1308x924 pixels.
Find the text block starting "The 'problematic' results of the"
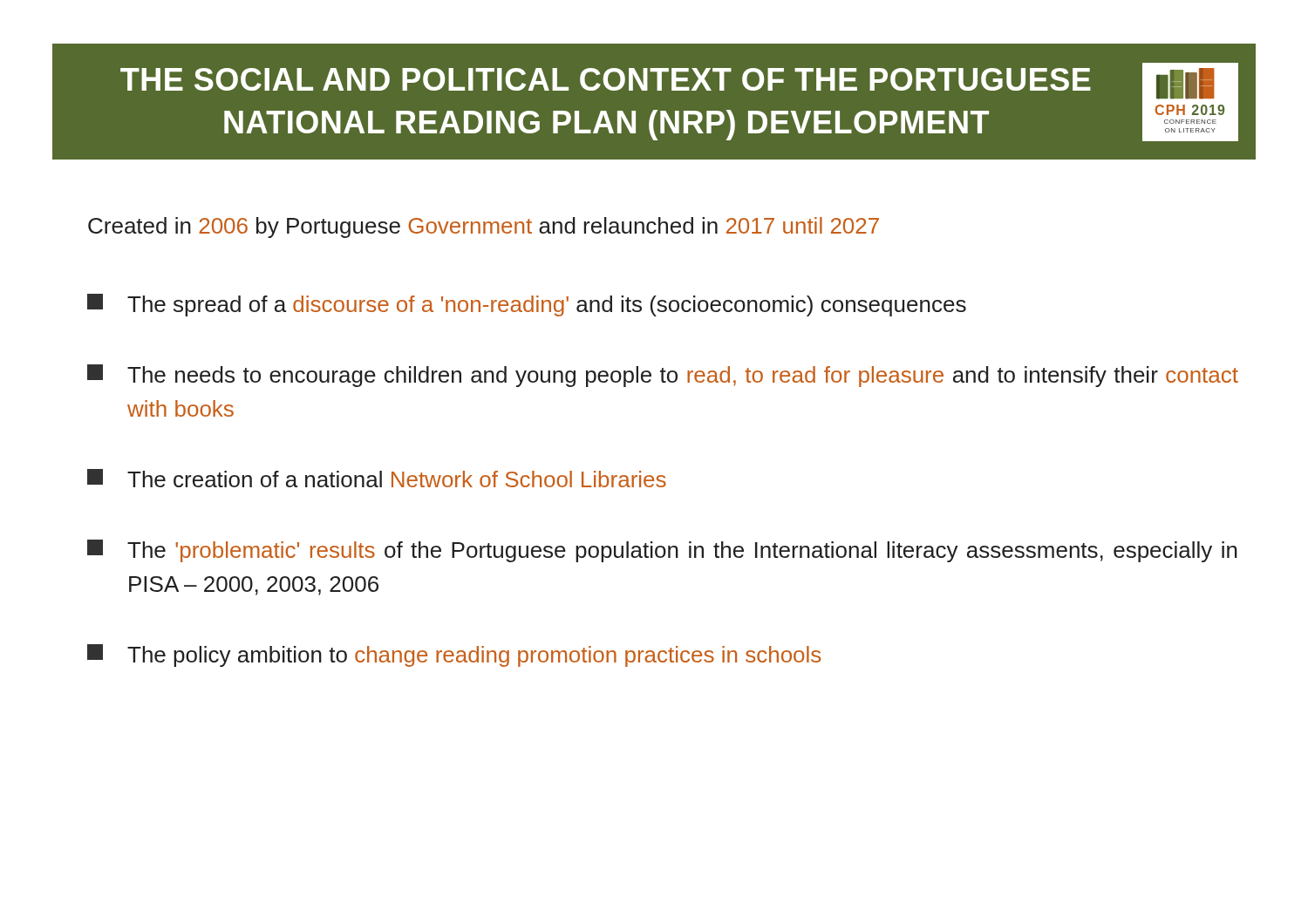point(663,567)
